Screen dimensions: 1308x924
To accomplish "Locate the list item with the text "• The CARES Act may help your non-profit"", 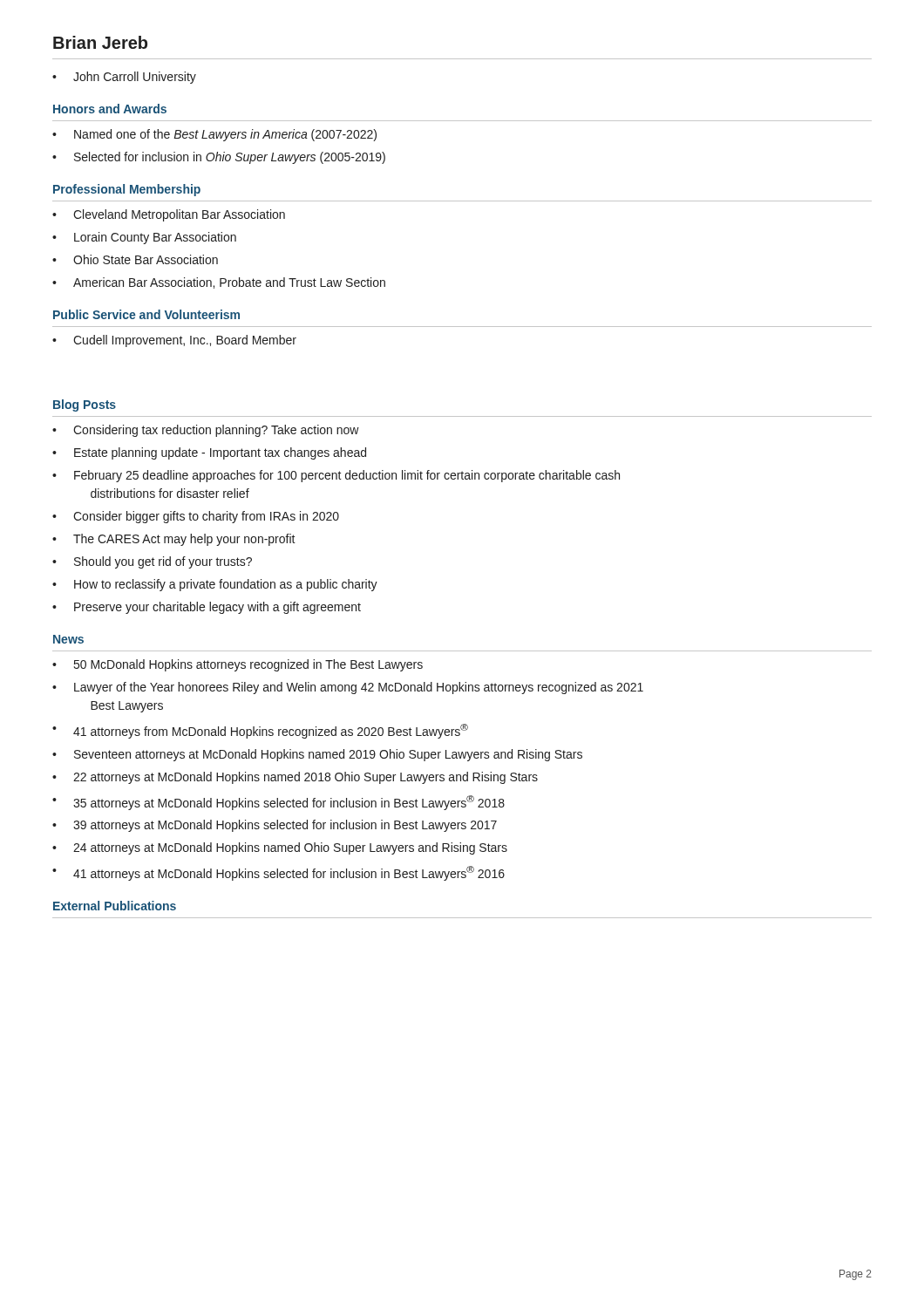I will (174, 539).
